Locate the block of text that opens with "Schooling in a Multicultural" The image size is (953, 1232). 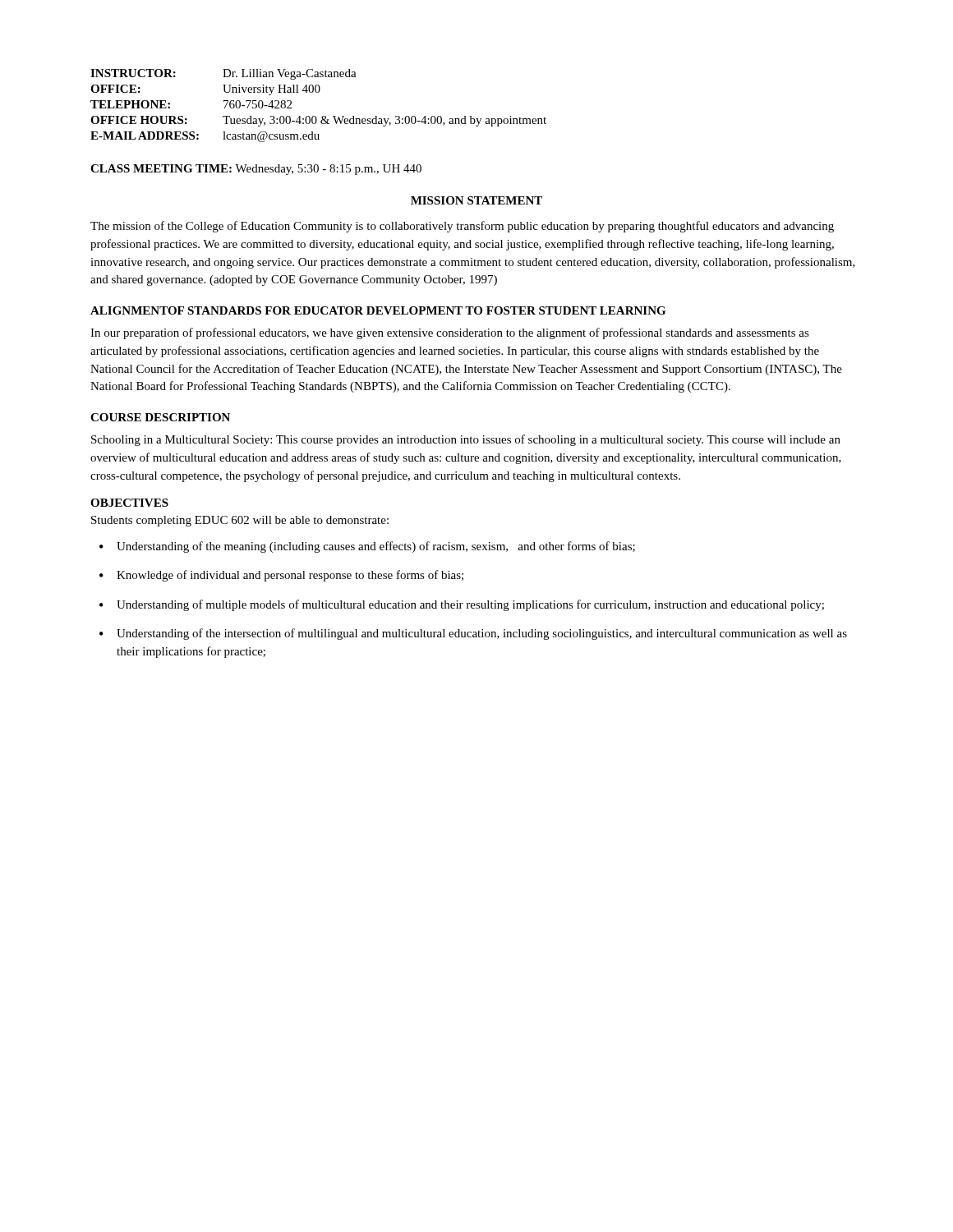466,457
